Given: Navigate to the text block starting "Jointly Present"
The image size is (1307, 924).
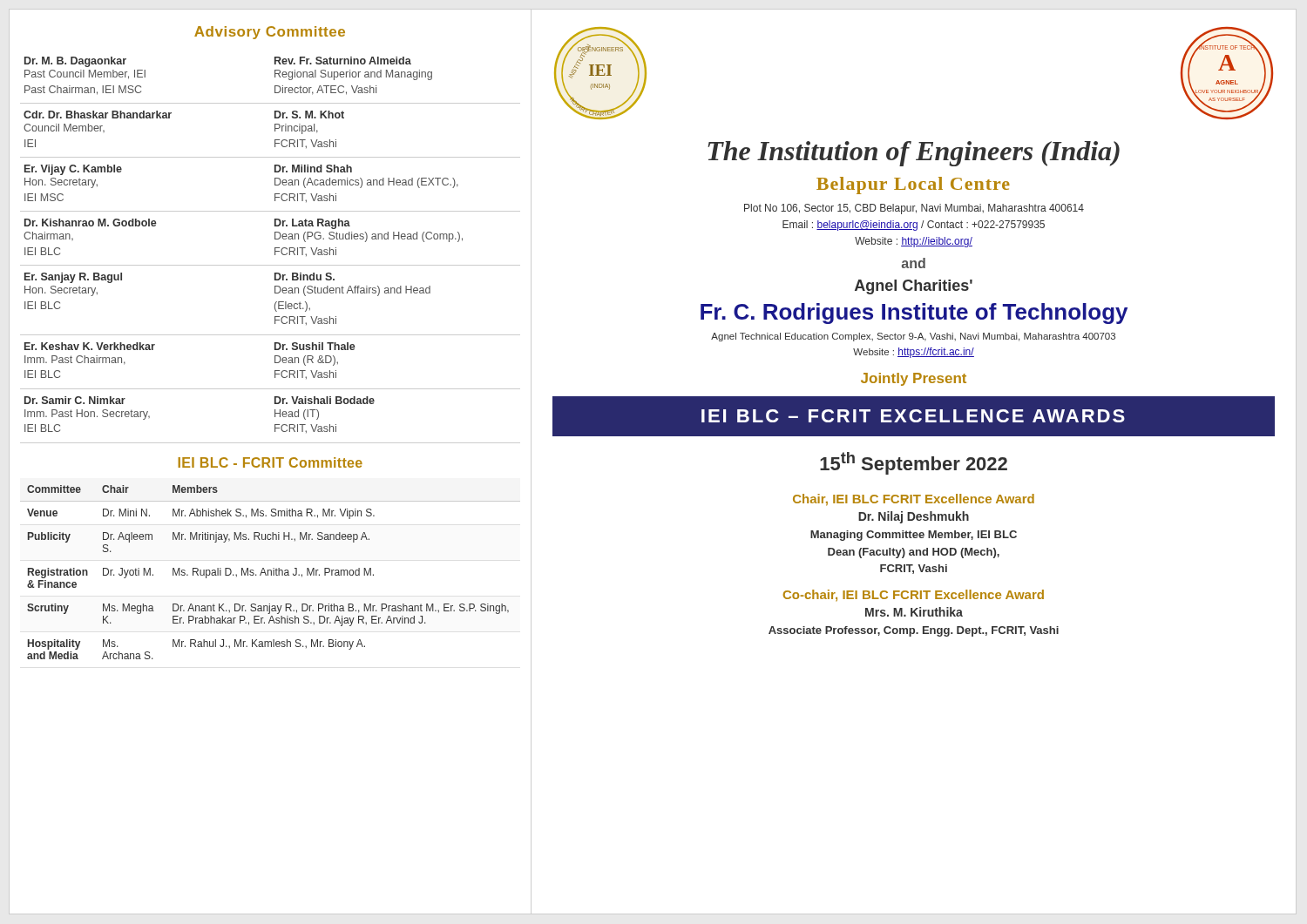Looking at the screenshot, I should pyautogui.click(x=914, y=378).
